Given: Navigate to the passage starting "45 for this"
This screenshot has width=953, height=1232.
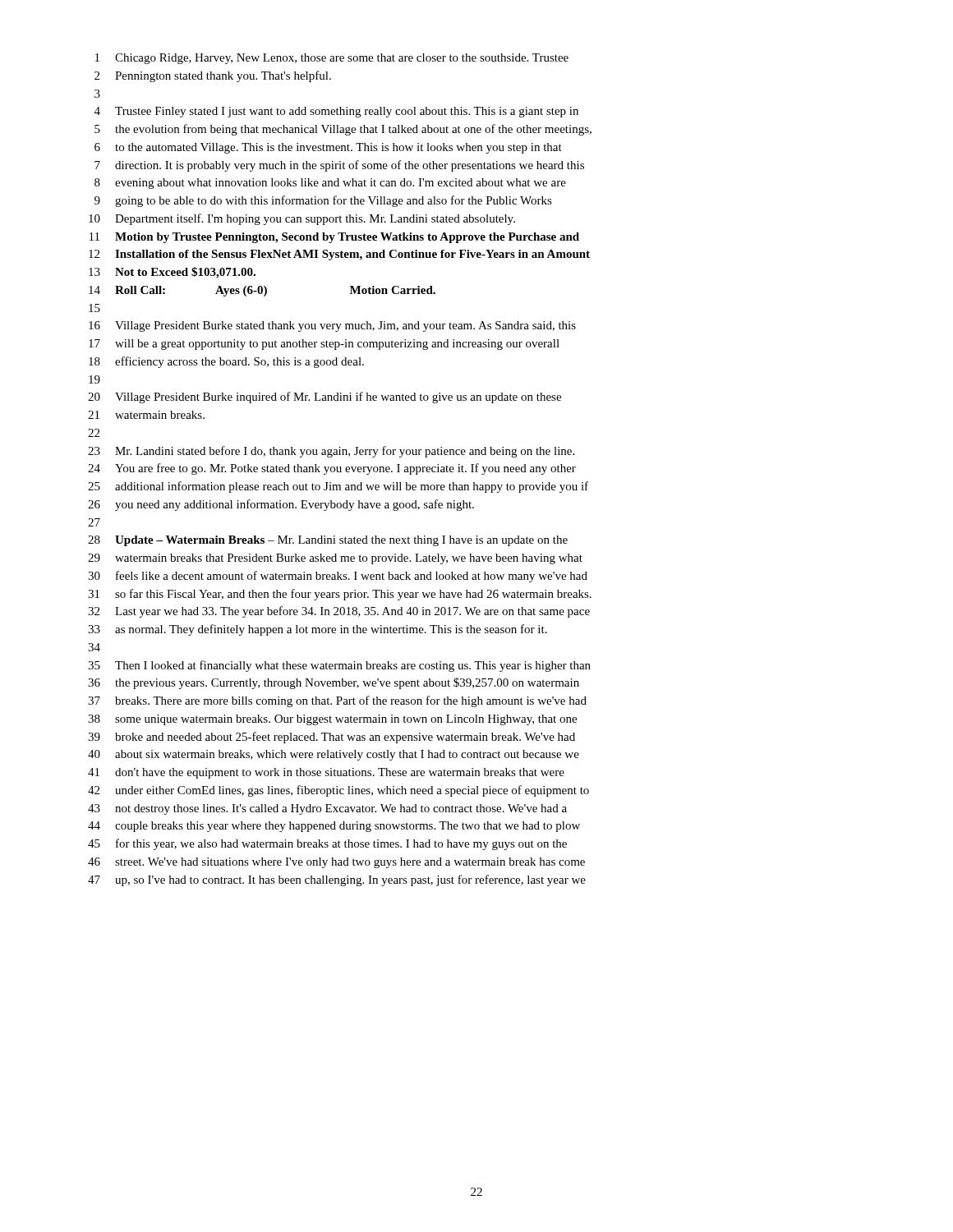Looking at the screenshot, I should pyautogui.click(x=476, y=844).
